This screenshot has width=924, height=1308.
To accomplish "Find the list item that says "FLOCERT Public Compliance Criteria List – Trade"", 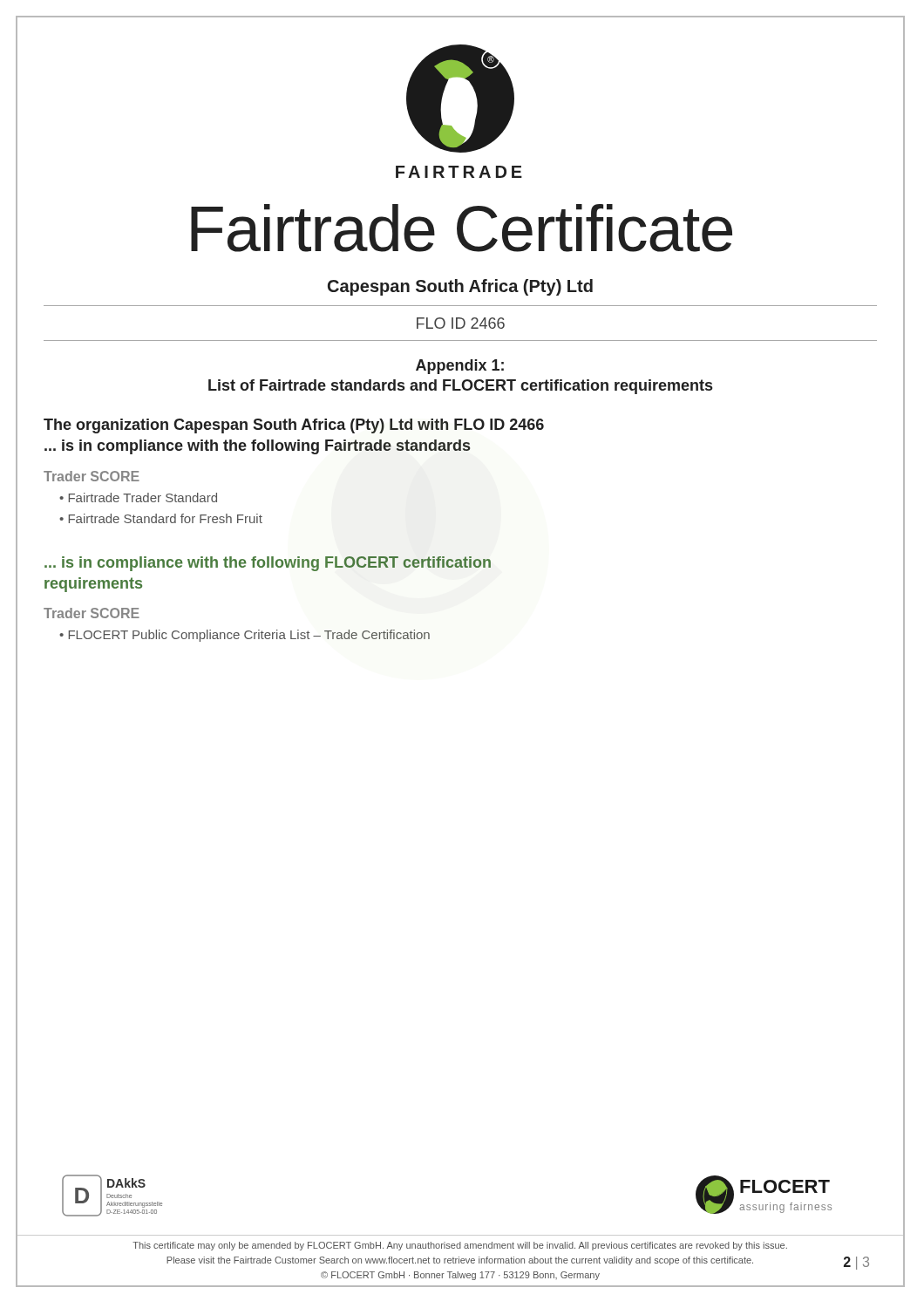I will point(249,634).
